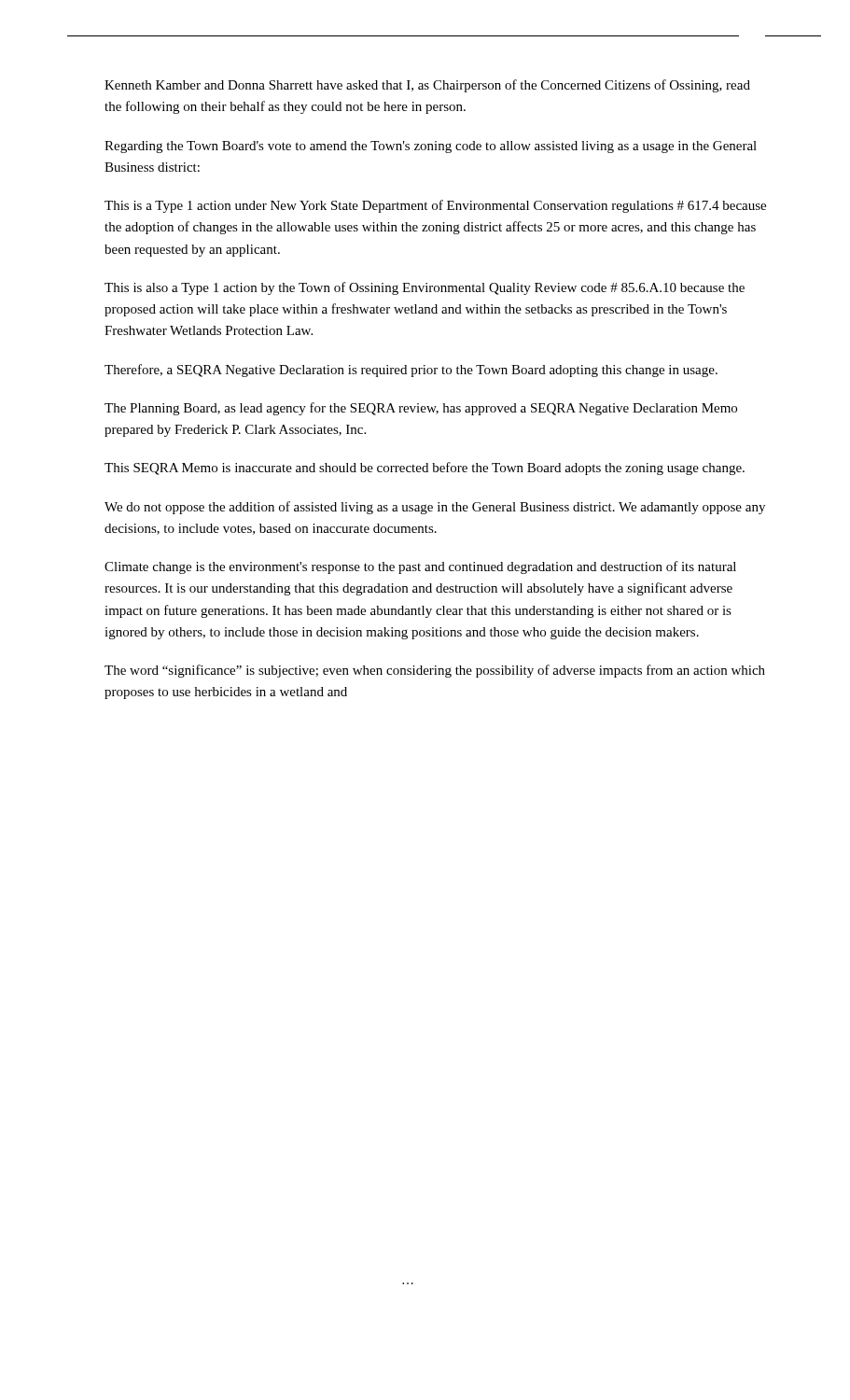Image resolution: width=850 pixels, height=1400 pixels.
Task: Locate the element starting "This is also a Type"
Action: [x=425, y=309]
